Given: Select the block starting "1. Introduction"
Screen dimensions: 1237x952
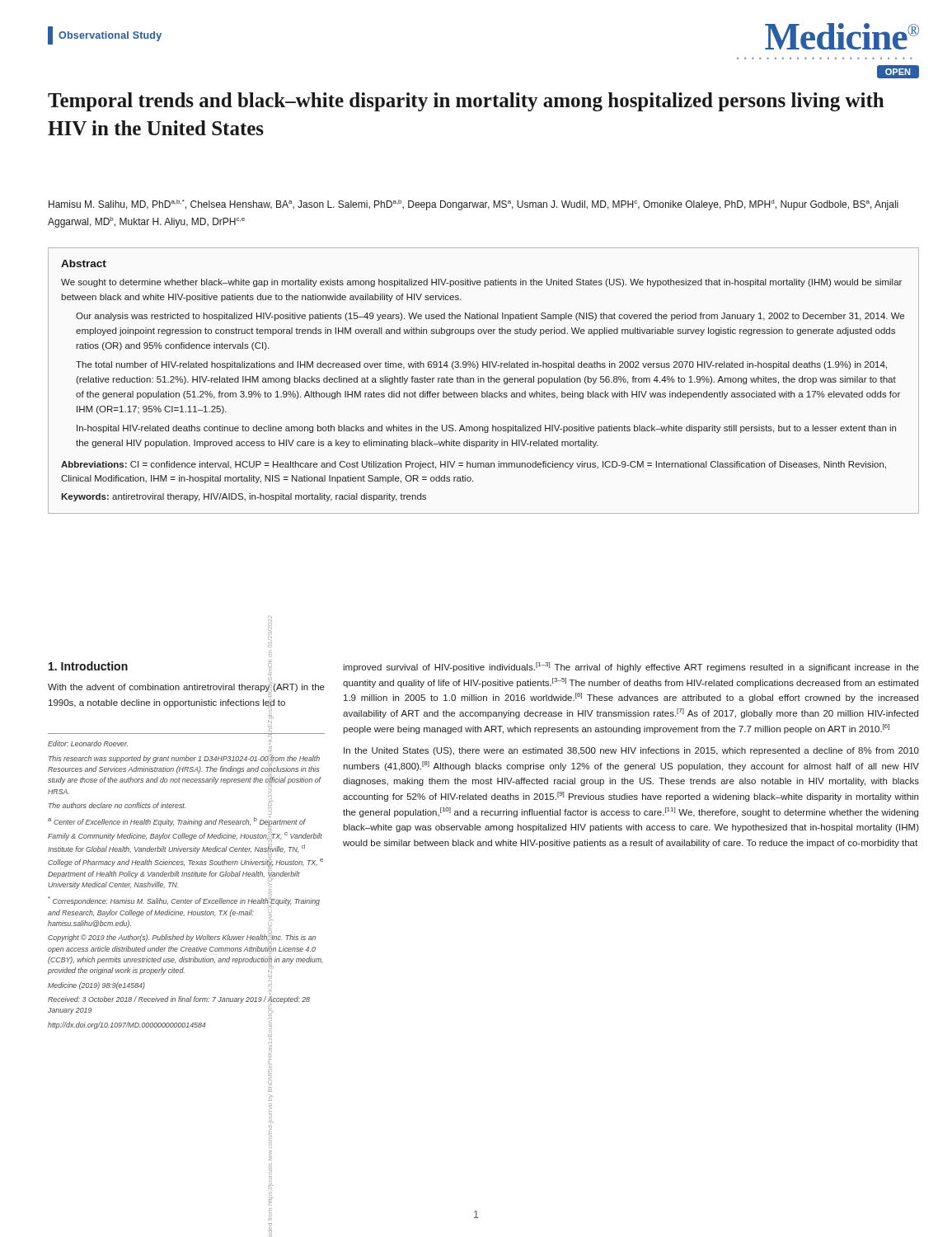Looking at the screenshot, I should pos(88,666).
